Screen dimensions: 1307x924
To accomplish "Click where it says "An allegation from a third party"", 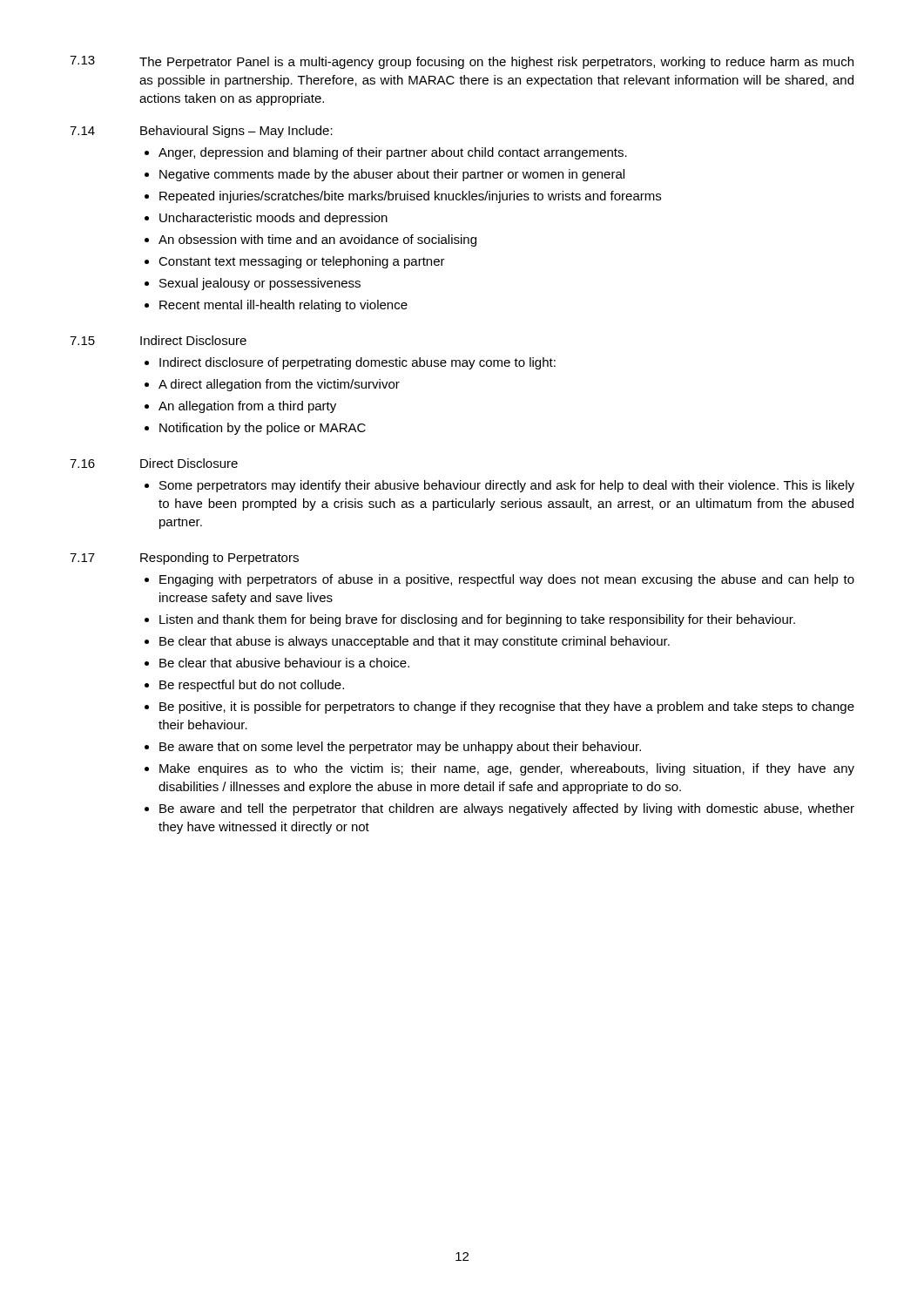I will (247, 406).
